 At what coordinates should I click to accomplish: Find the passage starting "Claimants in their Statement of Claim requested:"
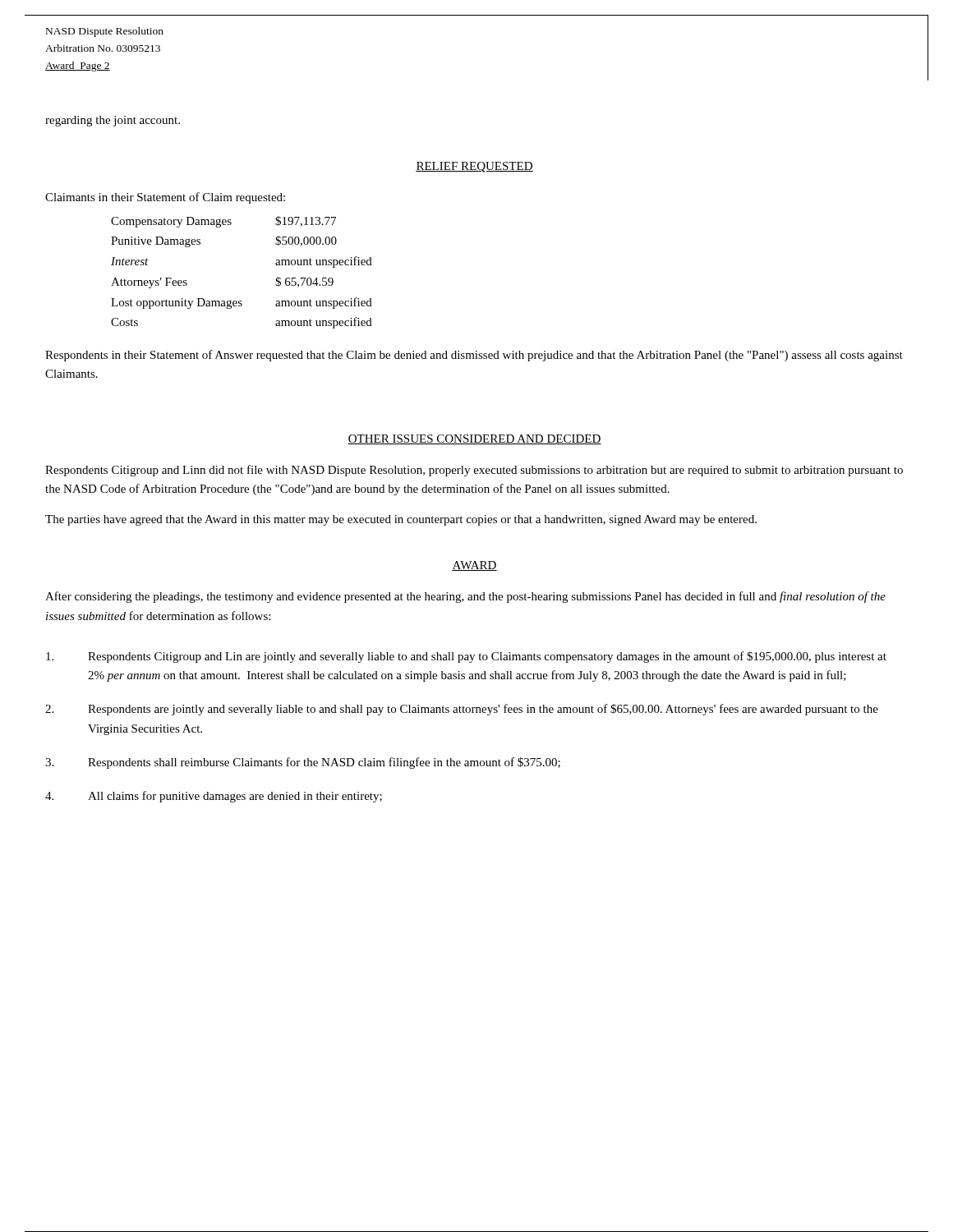pos(166,197)
